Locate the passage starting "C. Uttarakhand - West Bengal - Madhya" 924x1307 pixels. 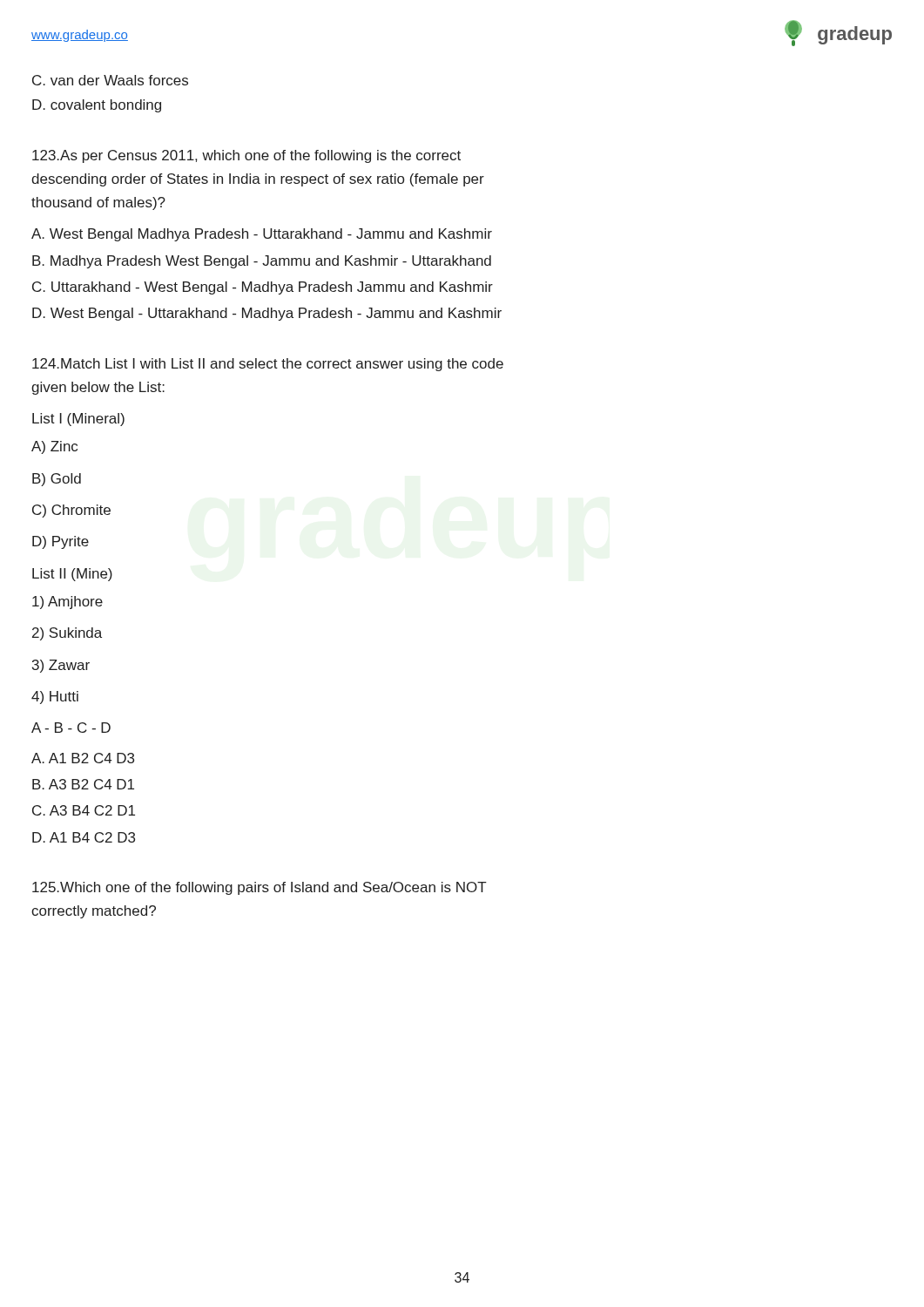pyautogui.click(x=262, y=287)
